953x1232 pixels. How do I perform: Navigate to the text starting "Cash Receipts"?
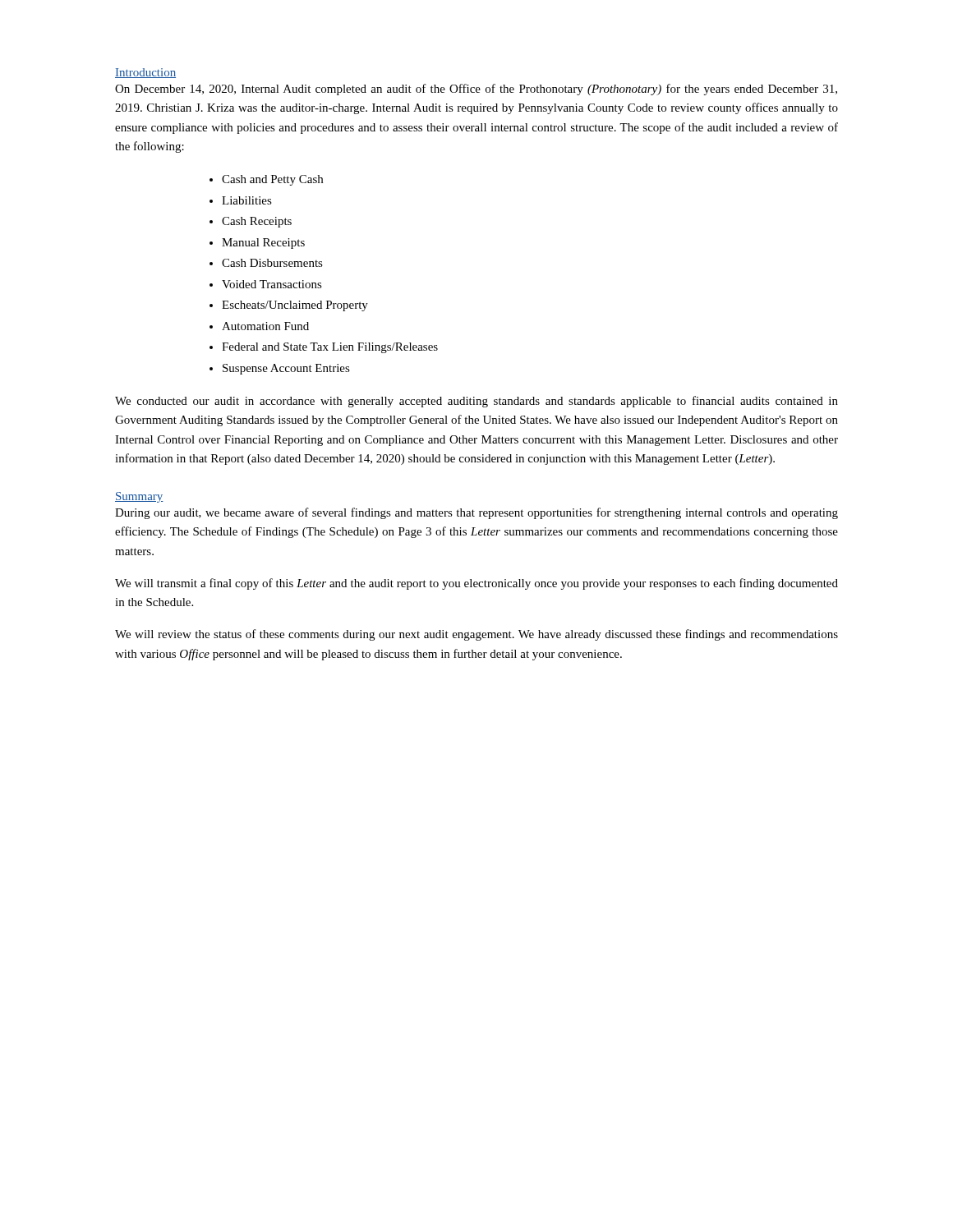point(257,222)
